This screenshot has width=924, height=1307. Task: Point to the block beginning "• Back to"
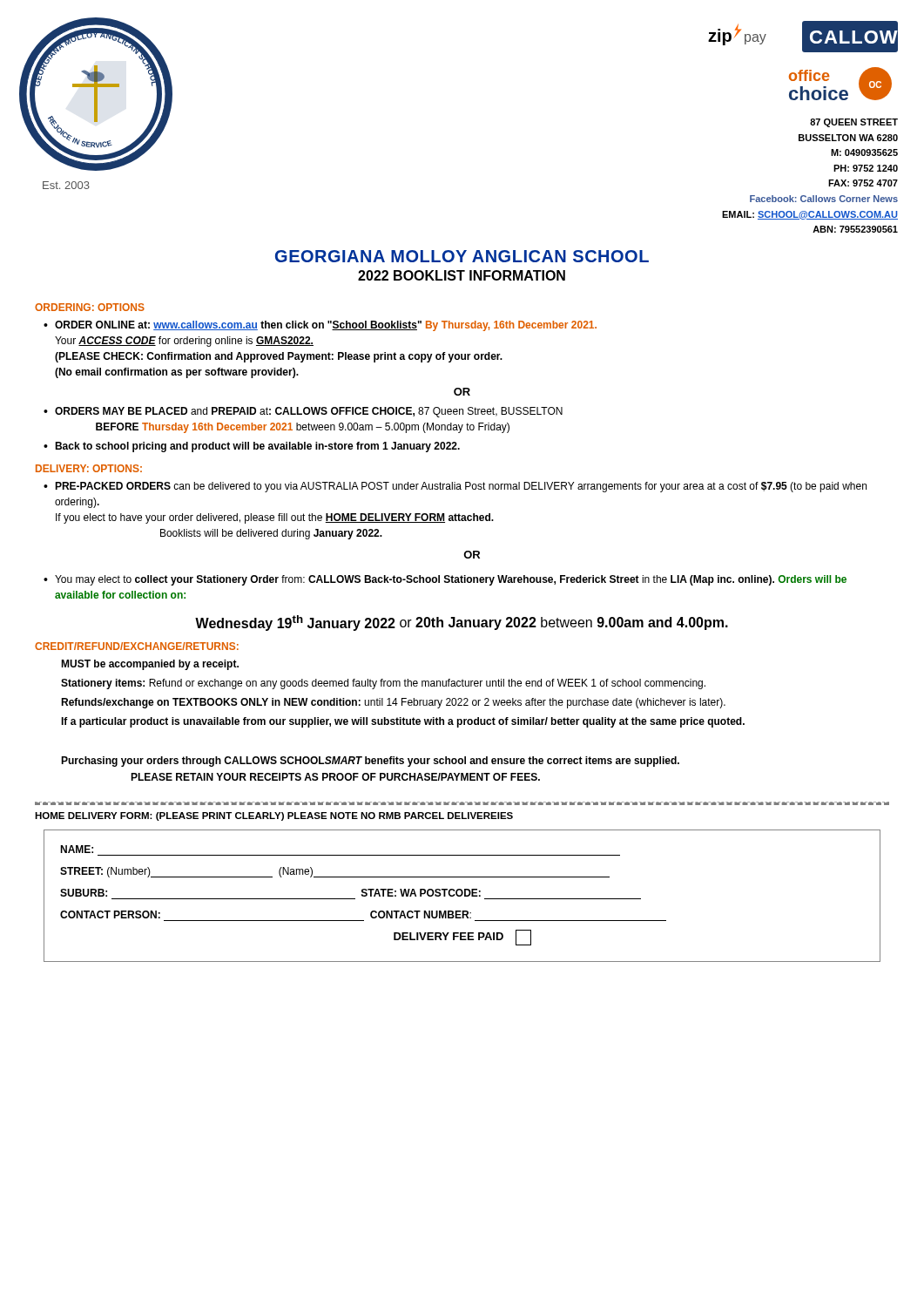[466, 446]
